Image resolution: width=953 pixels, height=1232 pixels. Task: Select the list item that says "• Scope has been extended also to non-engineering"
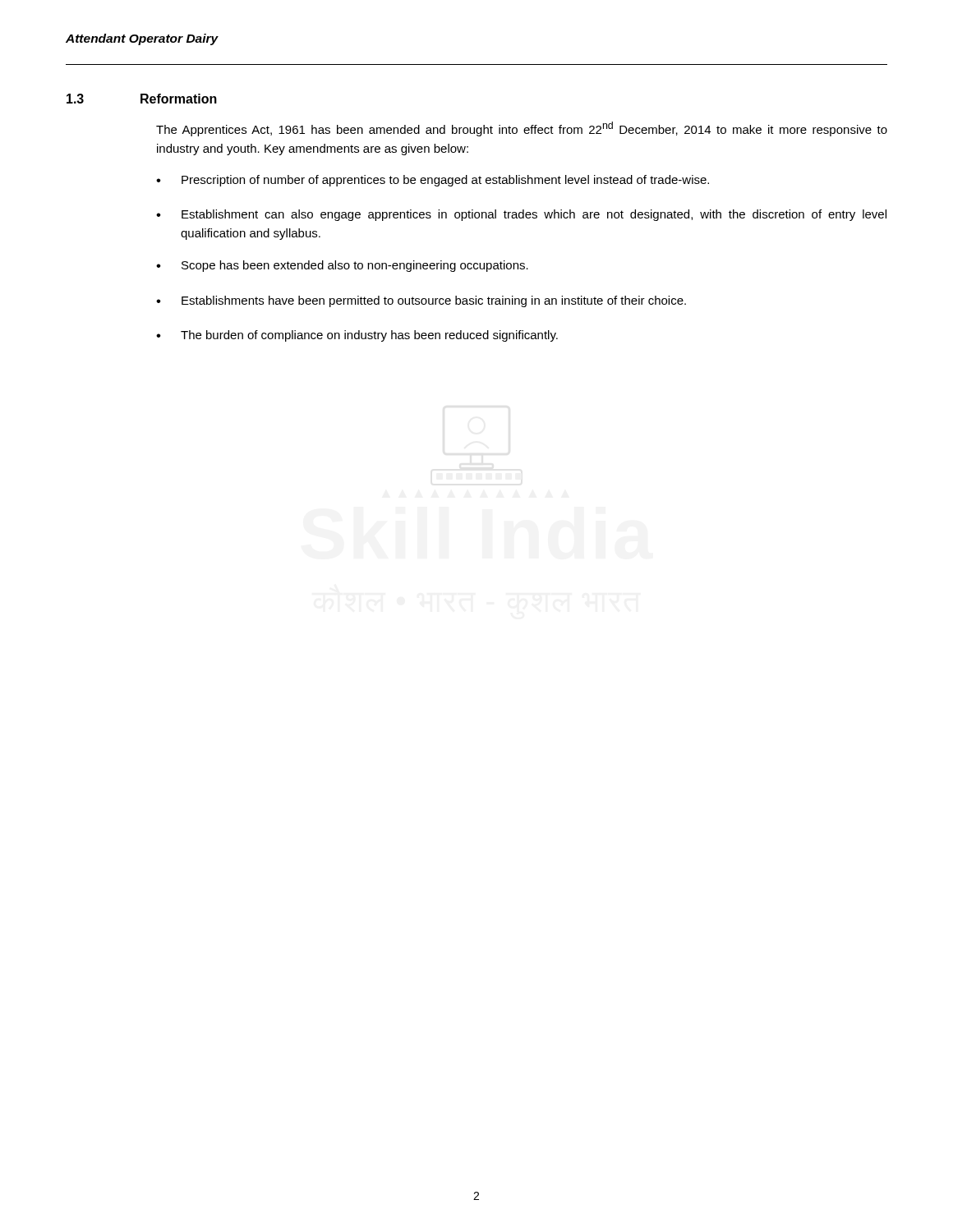[522, 267]
